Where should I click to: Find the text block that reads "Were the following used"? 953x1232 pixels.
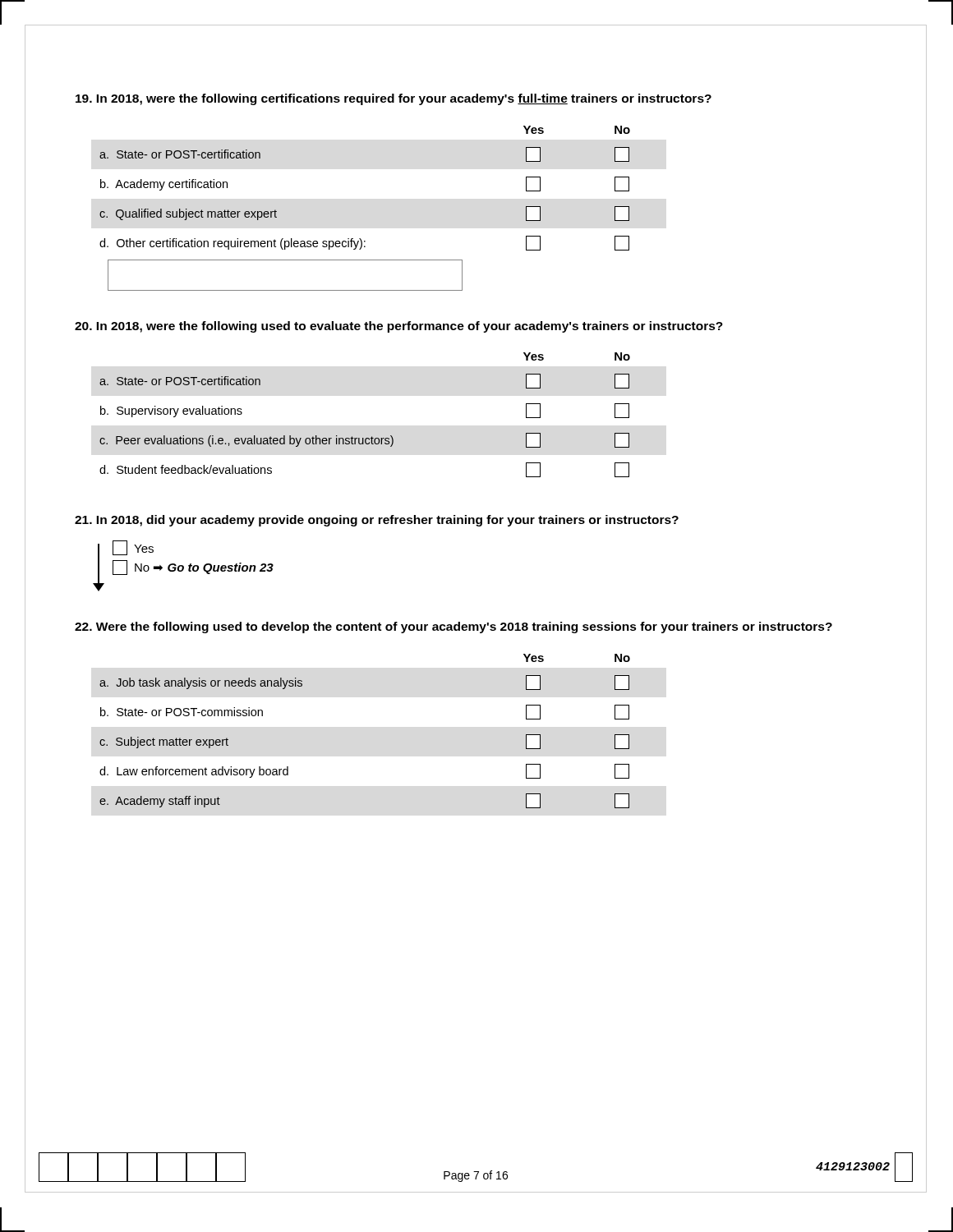[x=502, y=717]
